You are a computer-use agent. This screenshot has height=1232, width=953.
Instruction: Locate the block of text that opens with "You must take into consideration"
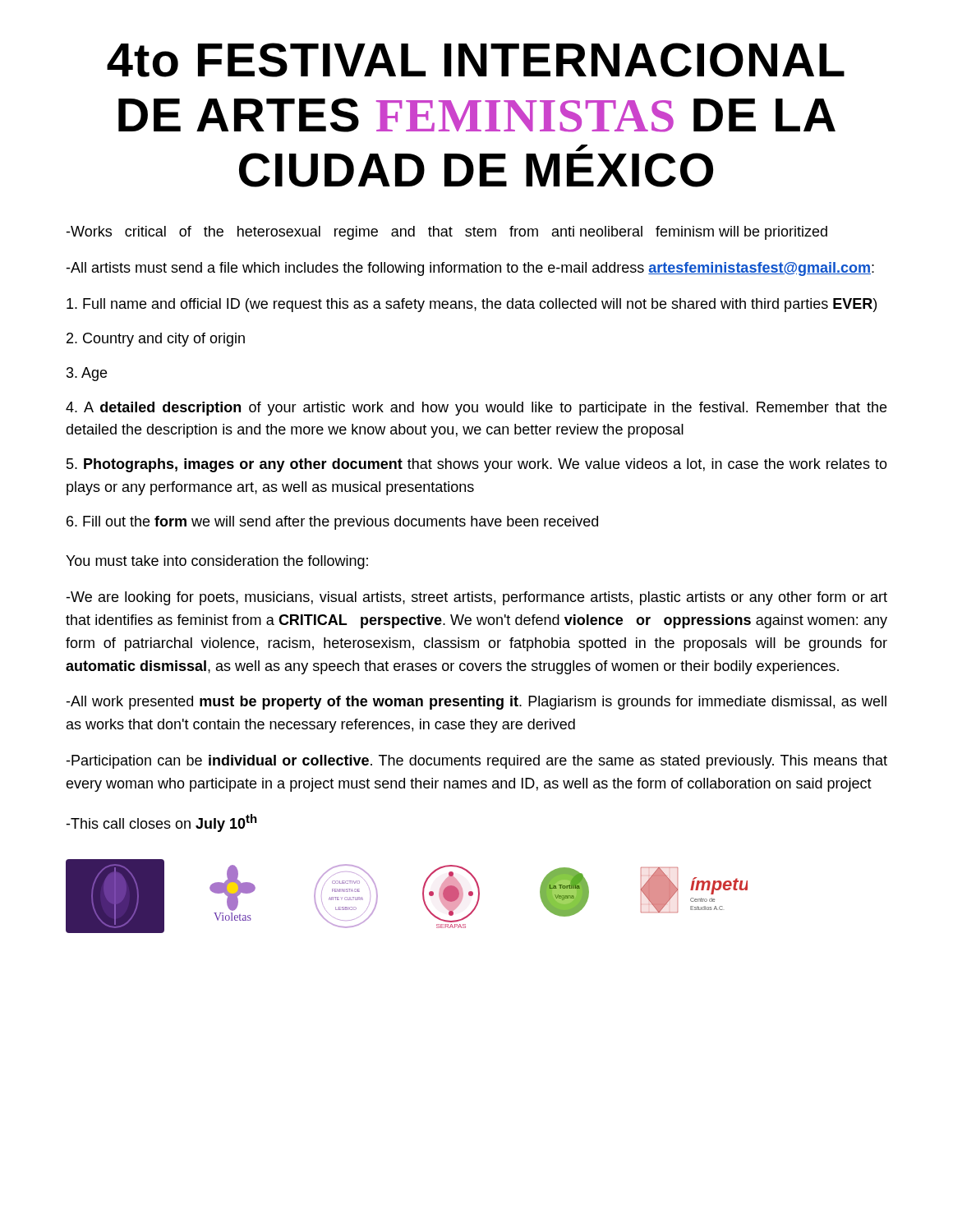tap(218, 561)
